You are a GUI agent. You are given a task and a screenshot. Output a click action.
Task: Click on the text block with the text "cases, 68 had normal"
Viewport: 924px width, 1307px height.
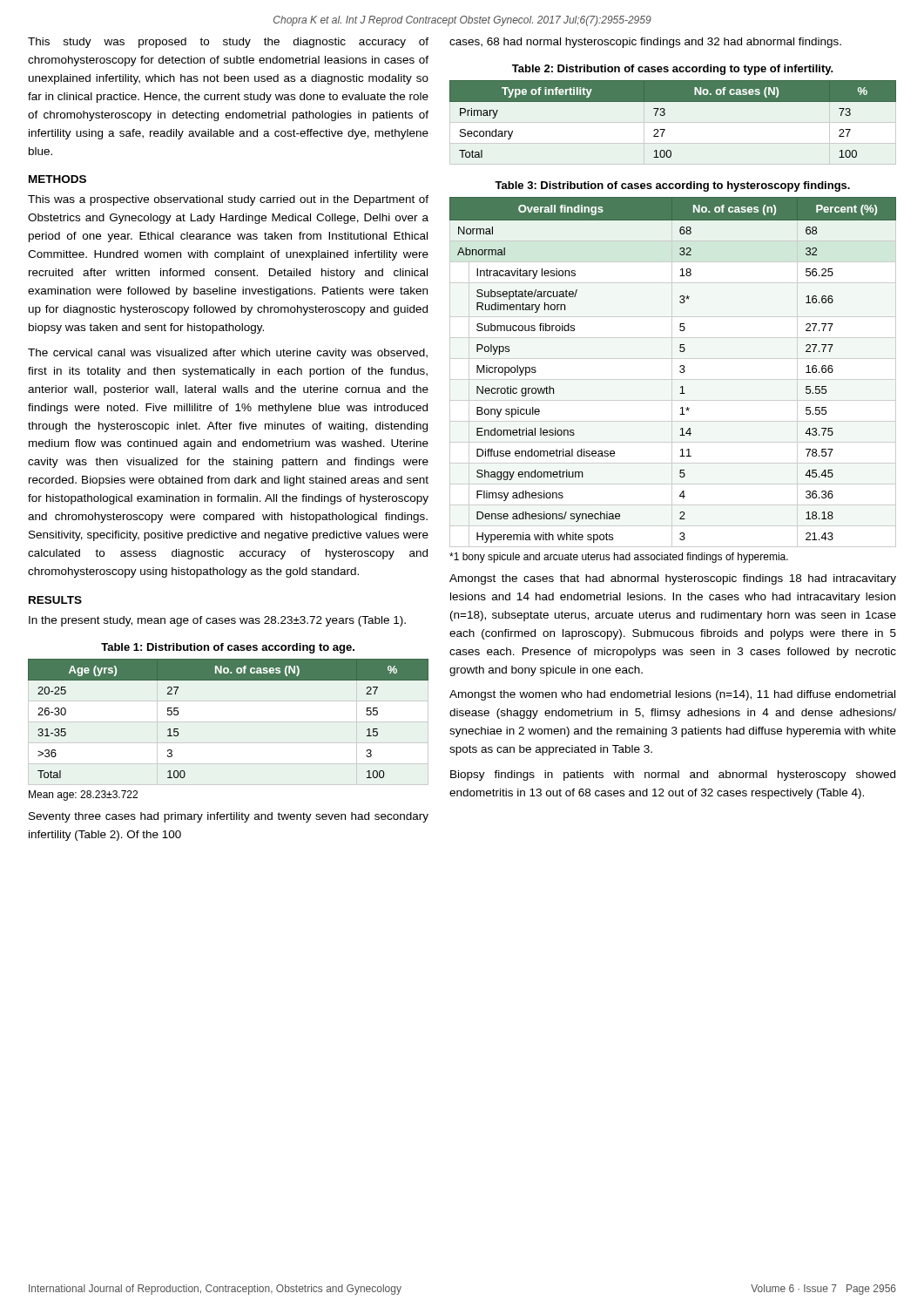point(673,42)
